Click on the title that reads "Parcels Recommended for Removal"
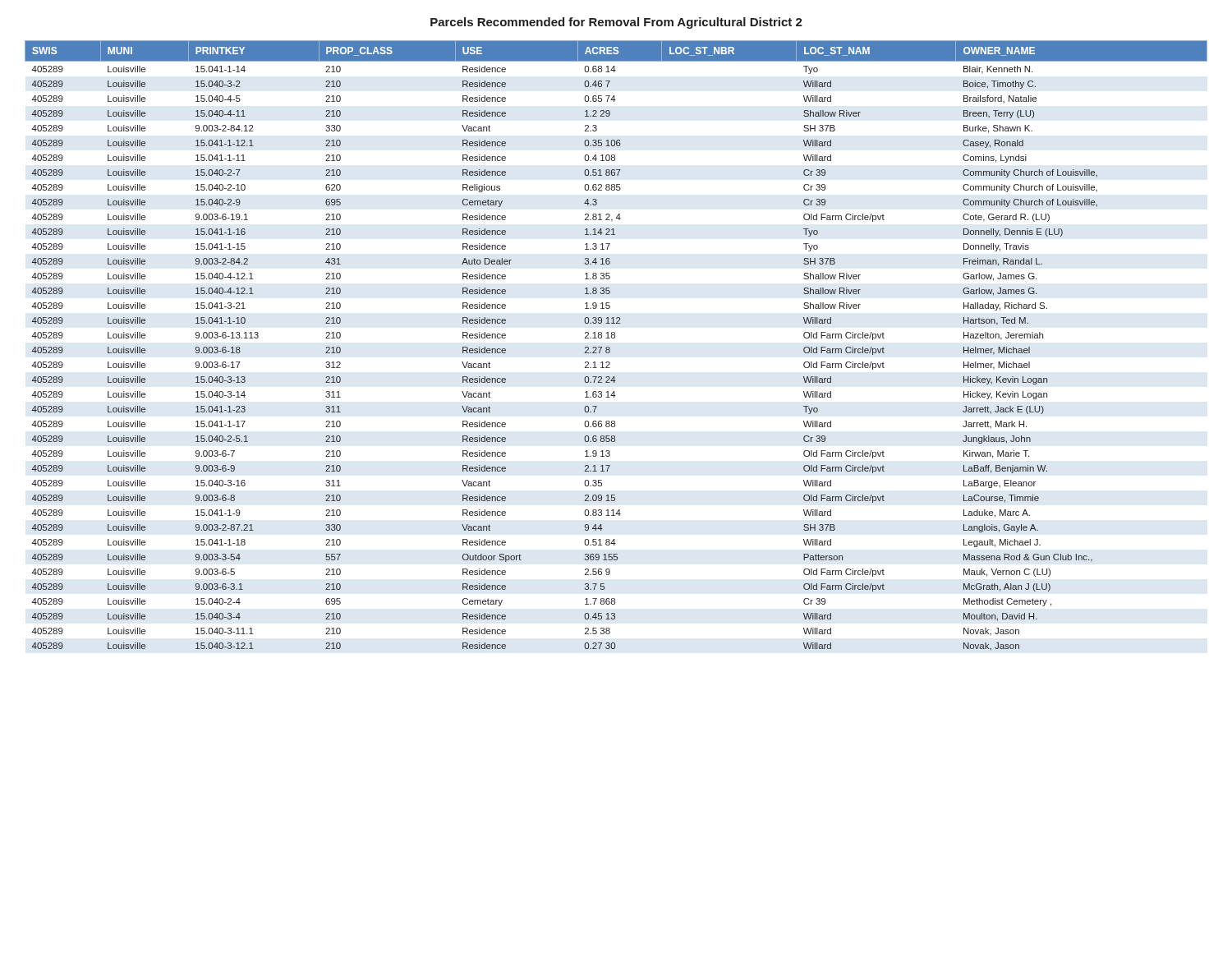The width and height of the screenshot is (1232, 953). [x=616, y=22]
